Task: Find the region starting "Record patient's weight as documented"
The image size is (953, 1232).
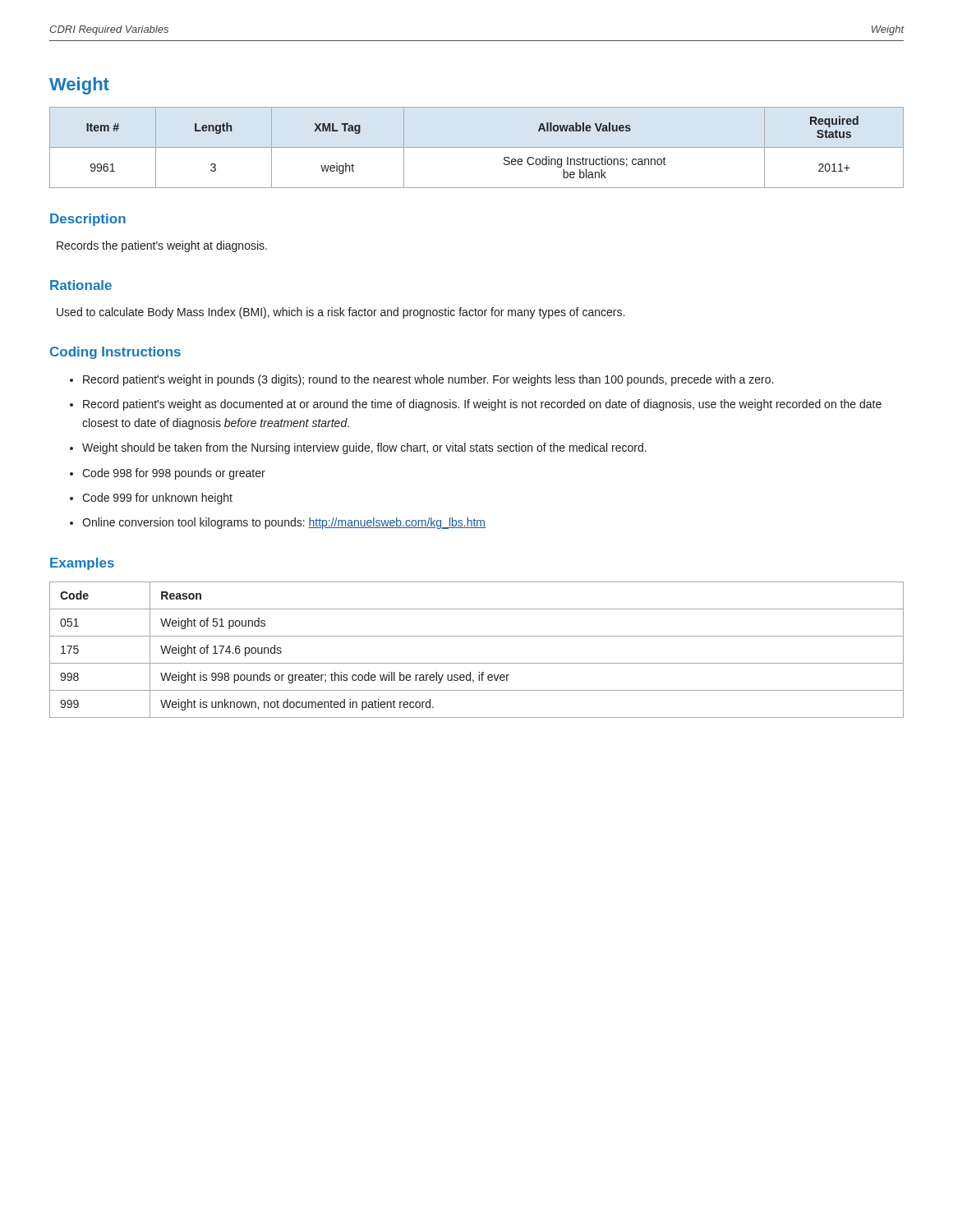Action: tap(482, 414)
